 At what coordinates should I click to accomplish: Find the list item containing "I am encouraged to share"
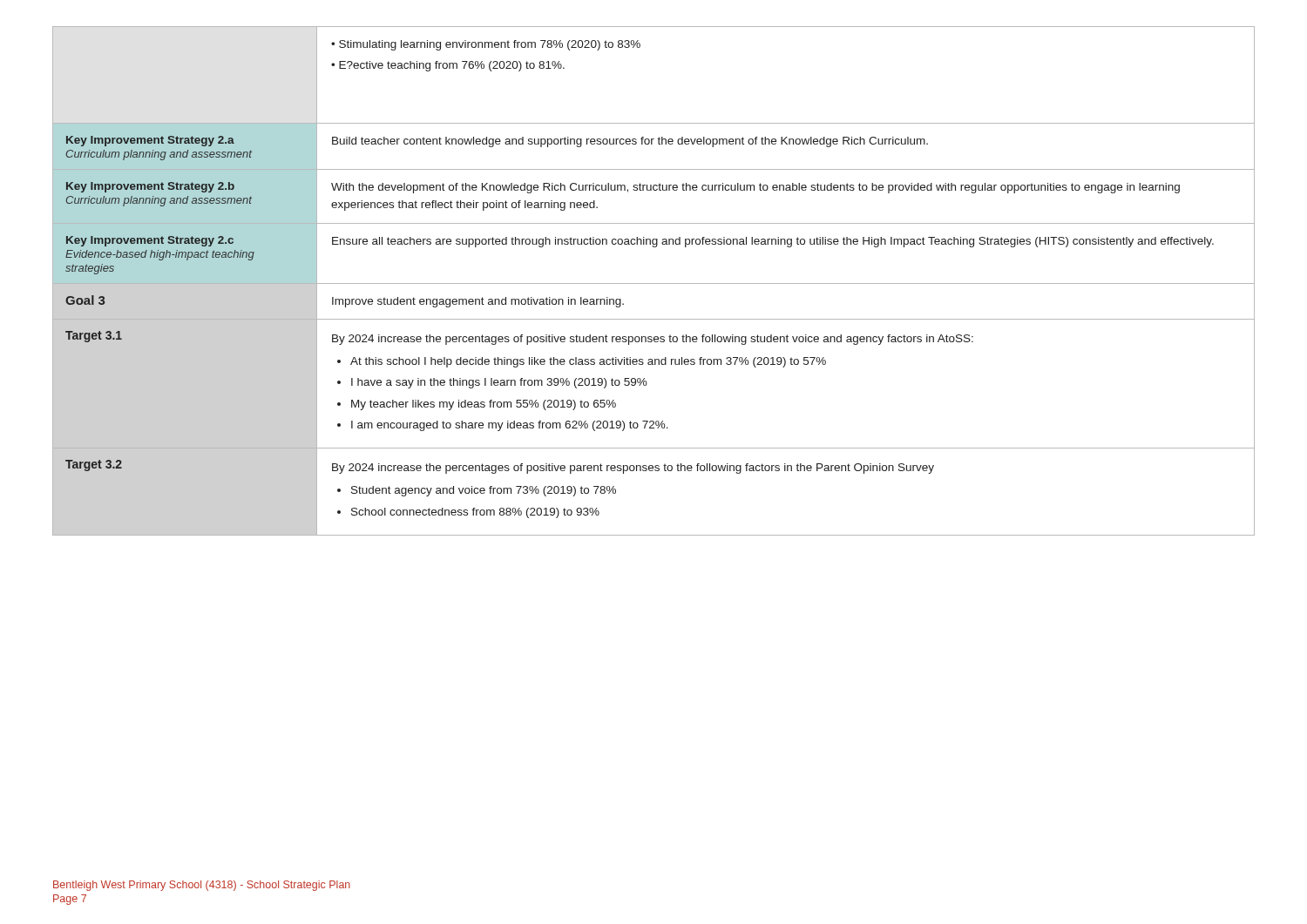click(509, 424)
